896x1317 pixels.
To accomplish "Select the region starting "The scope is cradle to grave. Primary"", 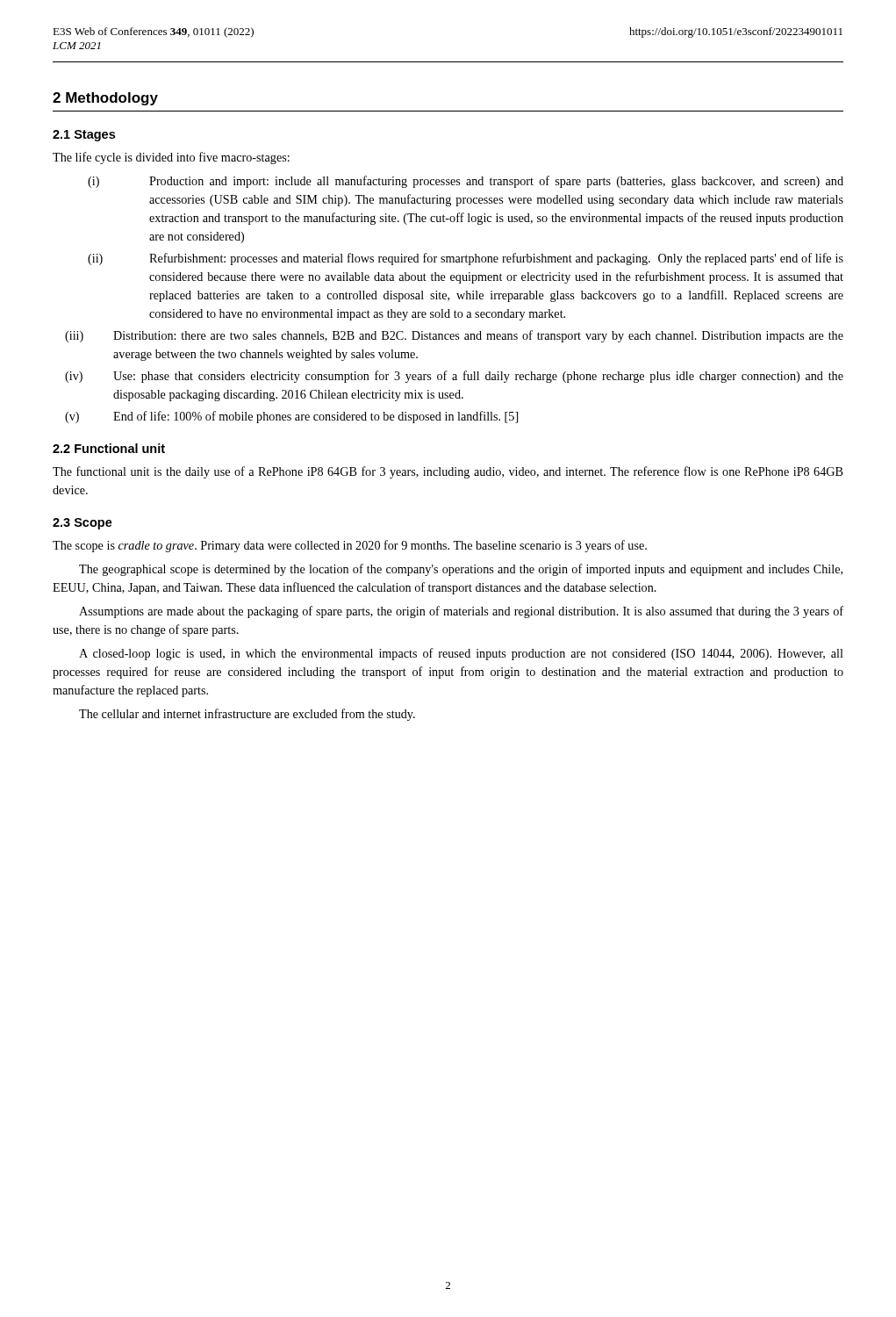I will tap(350, 545).
